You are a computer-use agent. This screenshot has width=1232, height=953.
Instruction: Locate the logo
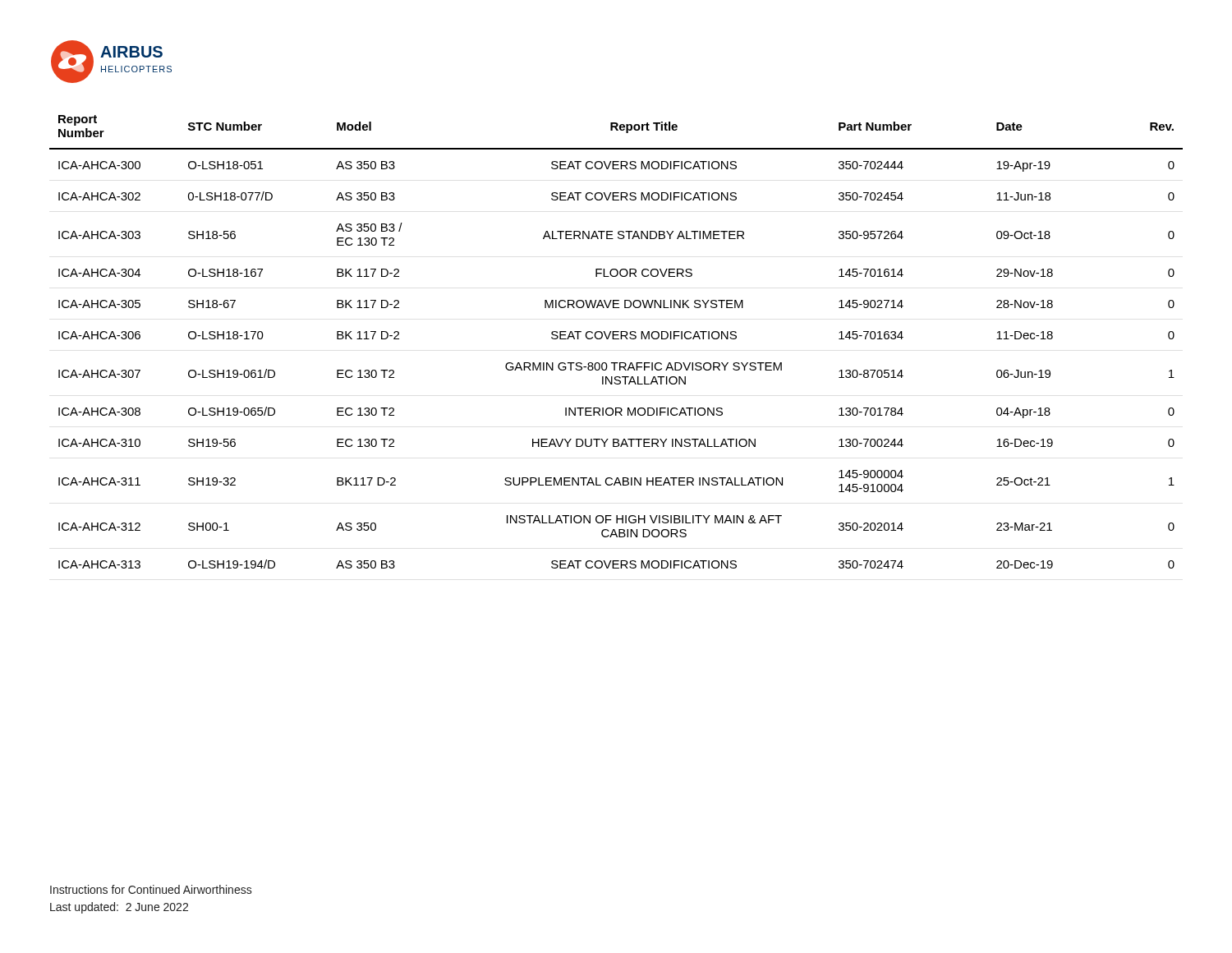pos(115,62)
